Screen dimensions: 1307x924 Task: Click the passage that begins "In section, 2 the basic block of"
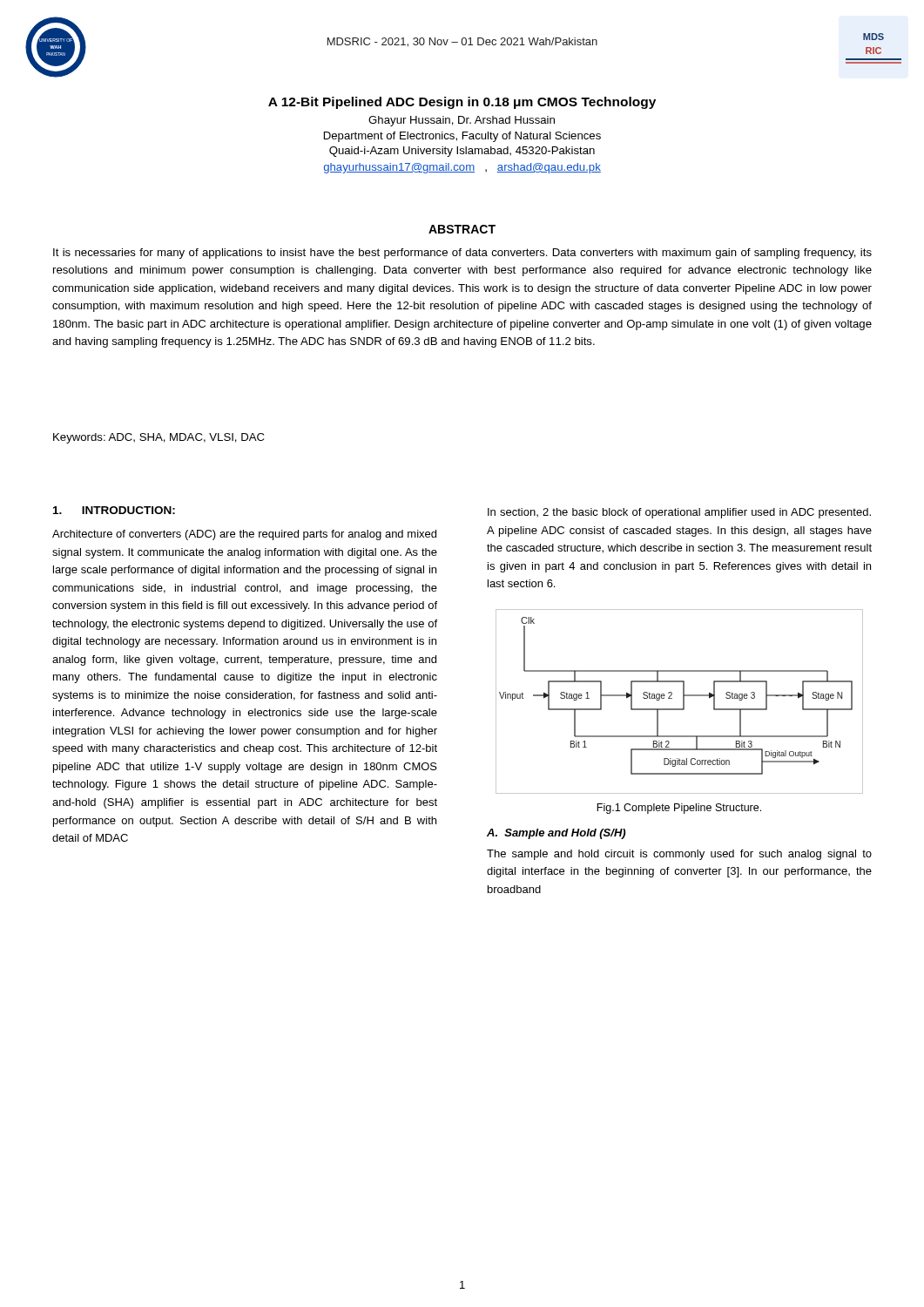(x=679, y=548)
